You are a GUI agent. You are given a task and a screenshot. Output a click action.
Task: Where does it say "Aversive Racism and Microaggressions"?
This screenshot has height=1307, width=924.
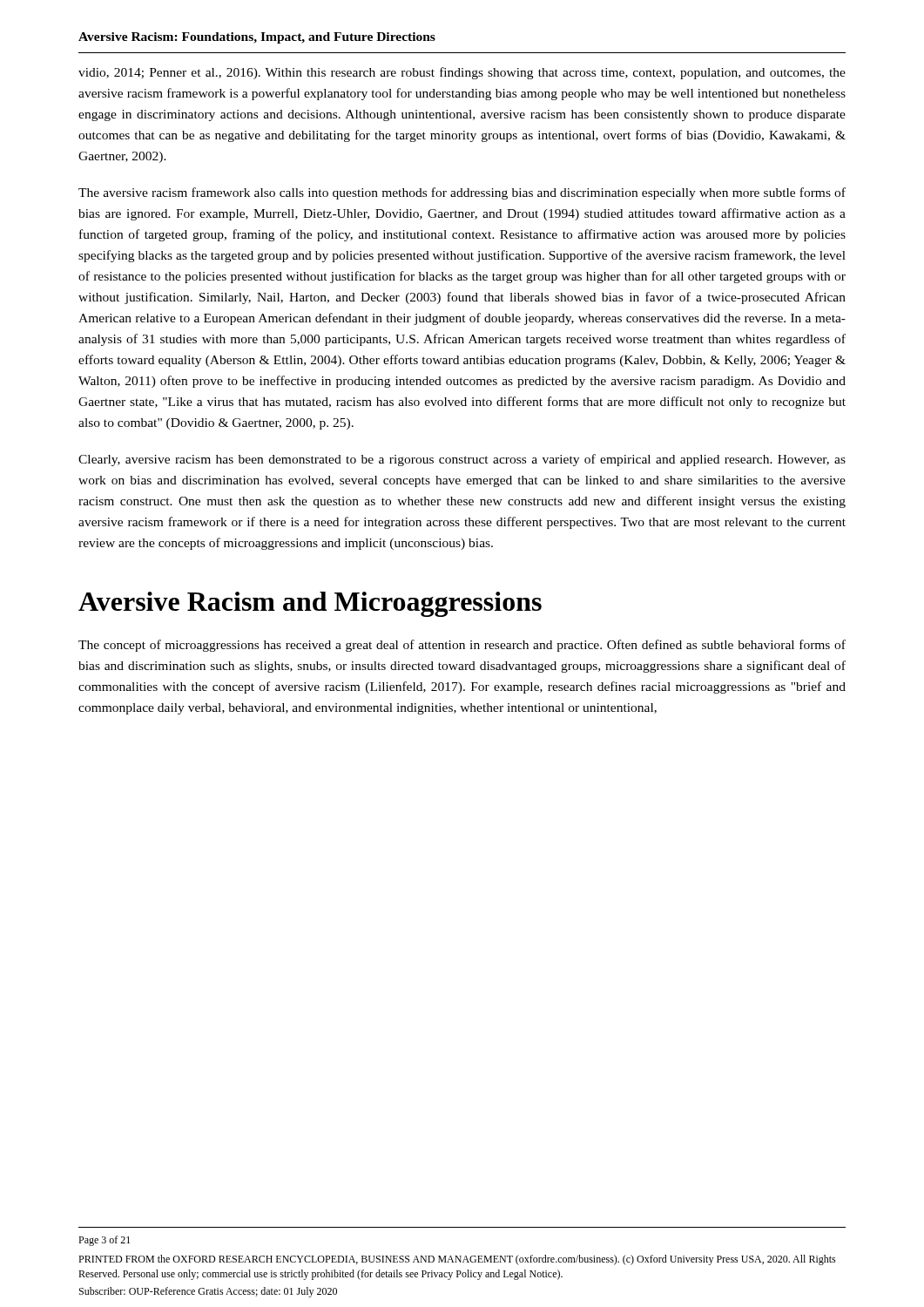click(x=310, y=601)
